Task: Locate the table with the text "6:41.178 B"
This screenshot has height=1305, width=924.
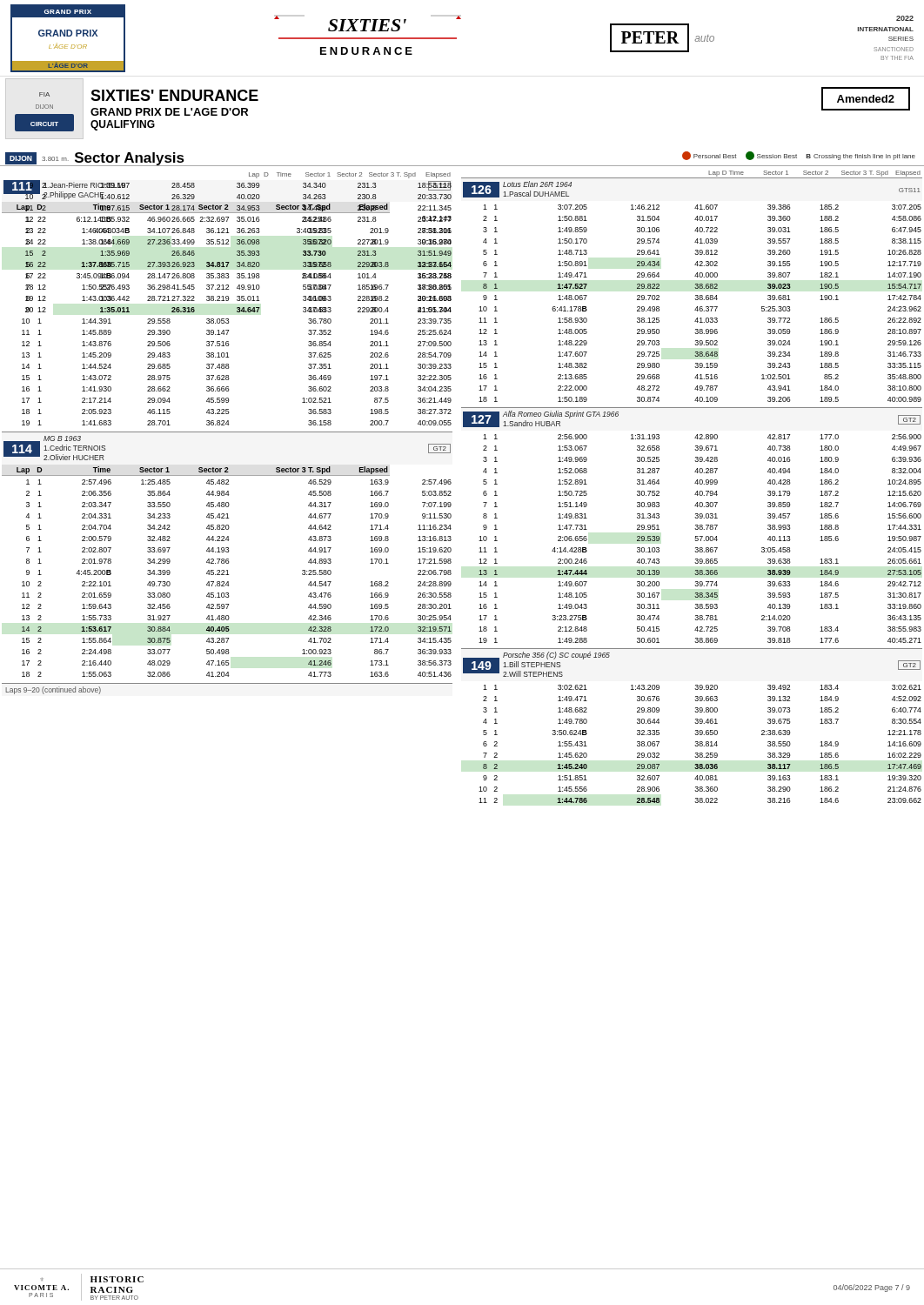Action: [692, 303]
